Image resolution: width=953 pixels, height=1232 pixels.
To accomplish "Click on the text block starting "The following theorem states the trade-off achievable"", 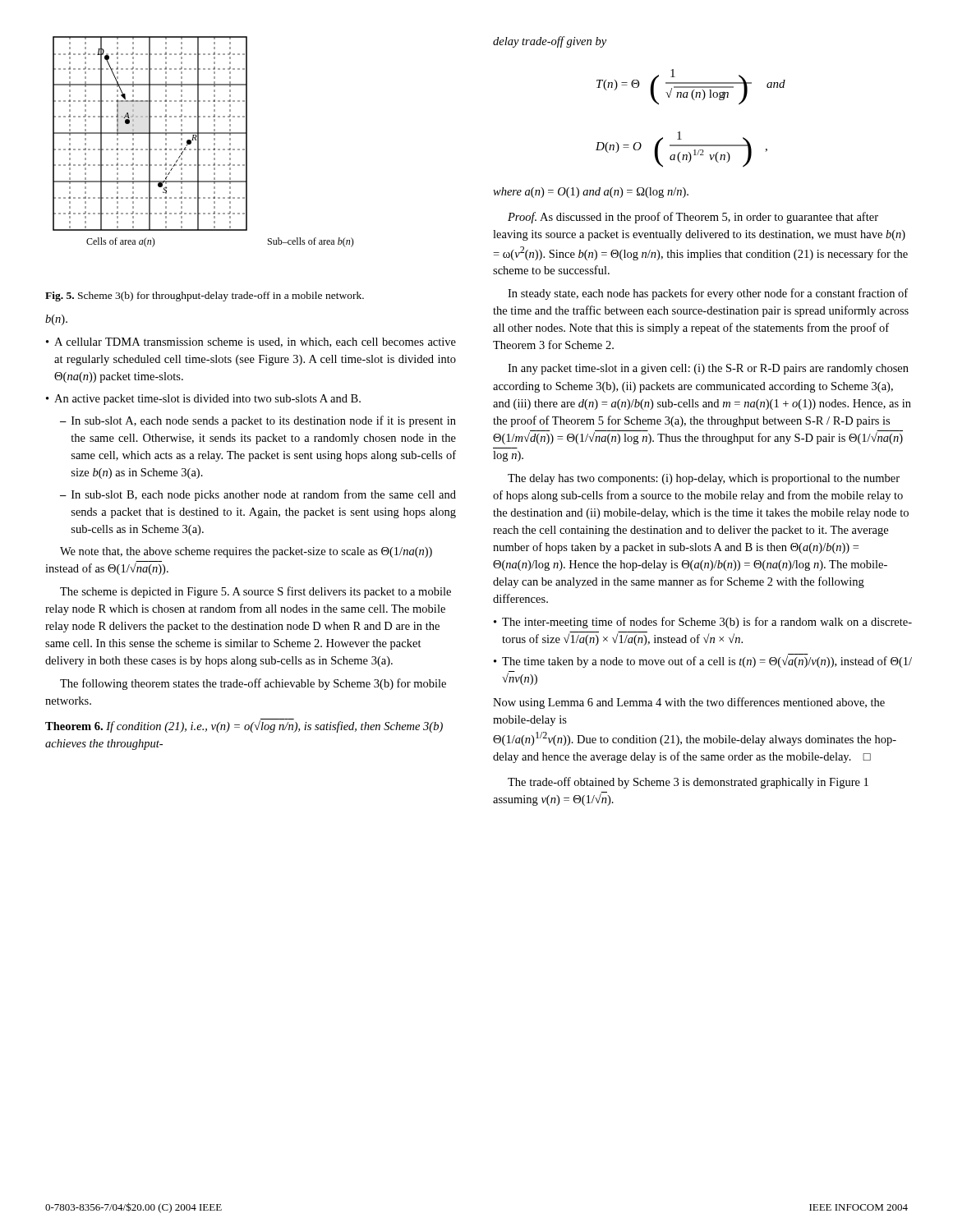I will coord(246,692).
